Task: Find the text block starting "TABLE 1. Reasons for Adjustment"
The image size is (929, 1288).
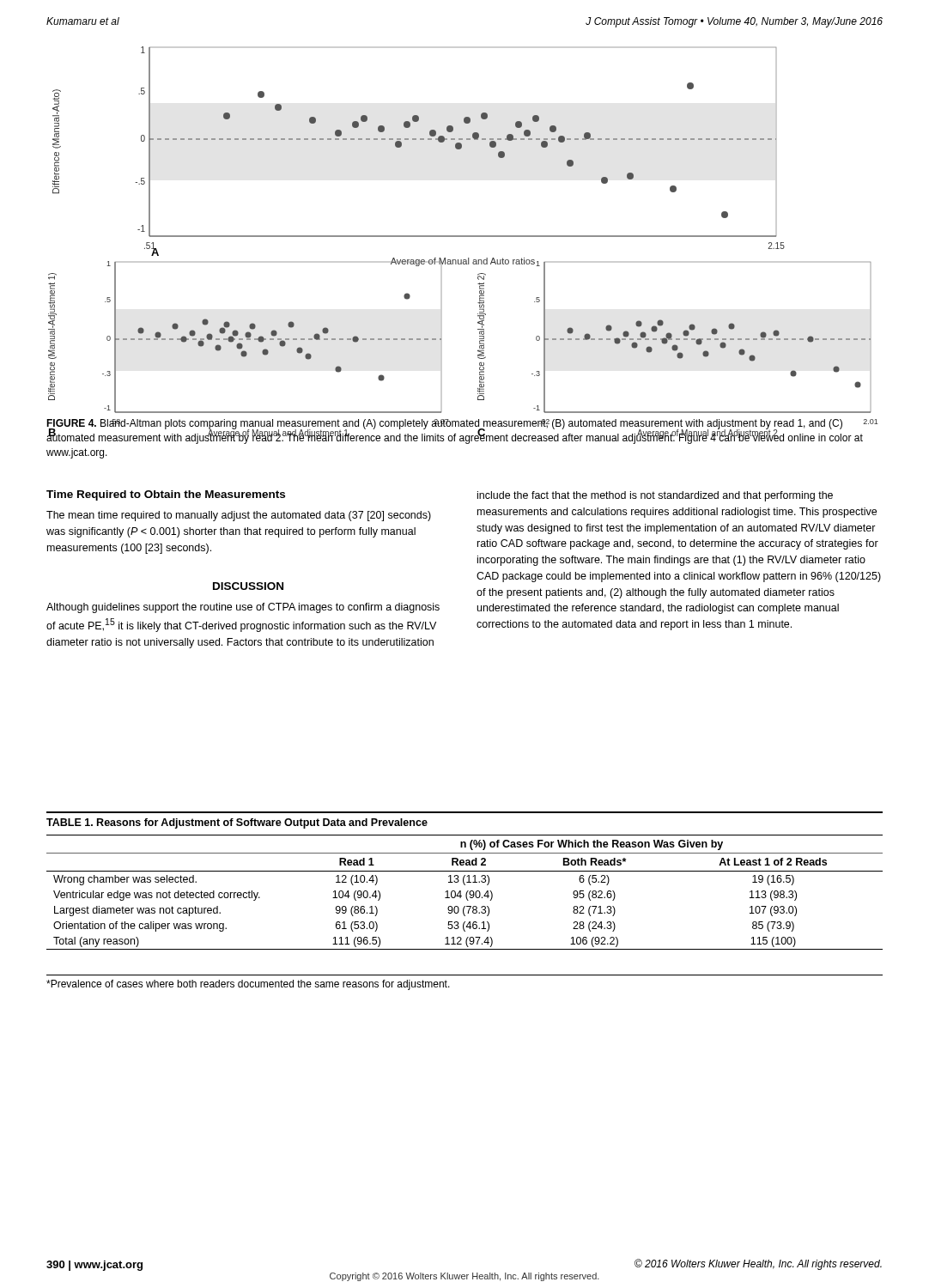Action: [x=237, y=823]
